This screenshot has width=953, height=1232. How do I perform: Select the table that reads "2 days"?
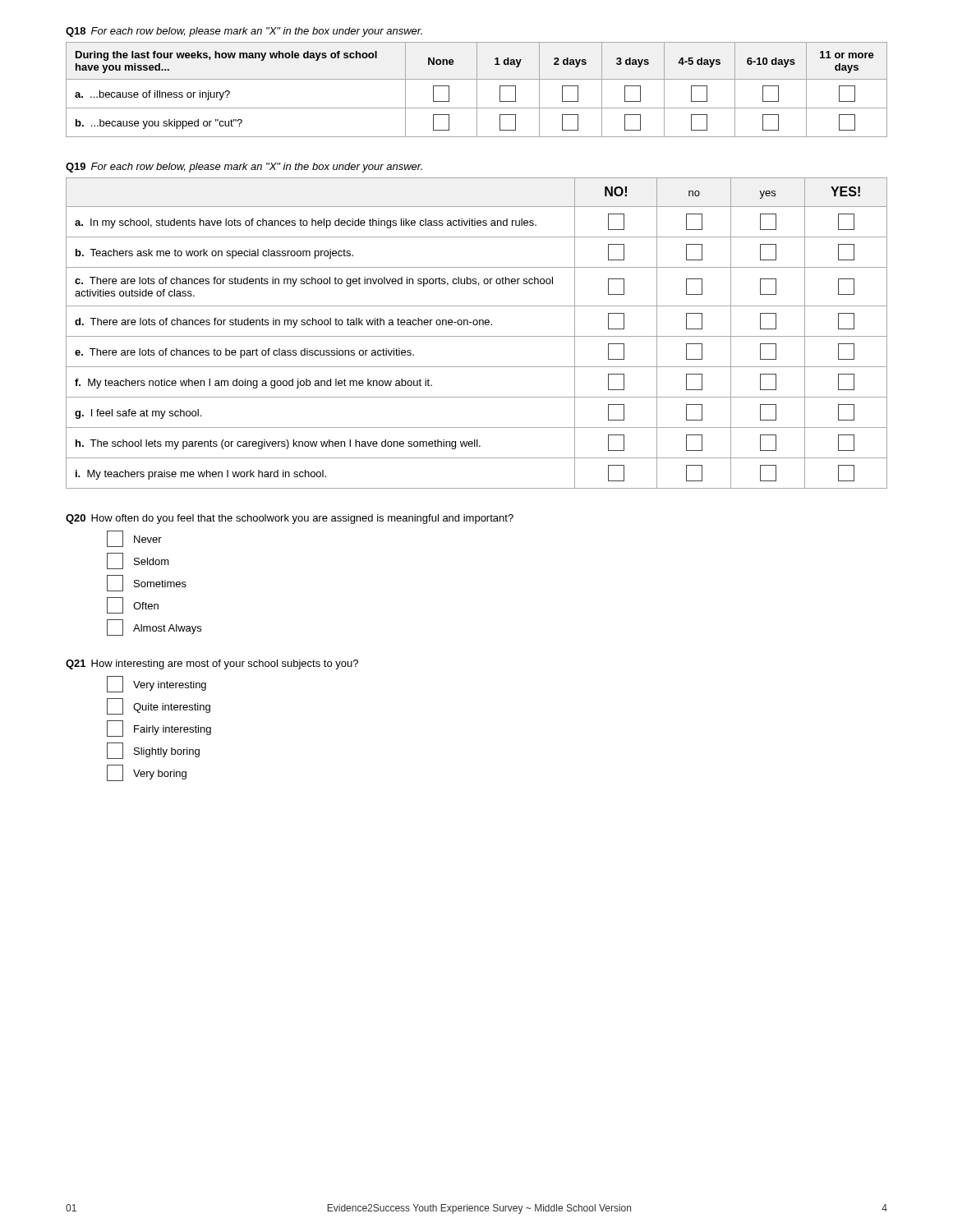point(476,90)
